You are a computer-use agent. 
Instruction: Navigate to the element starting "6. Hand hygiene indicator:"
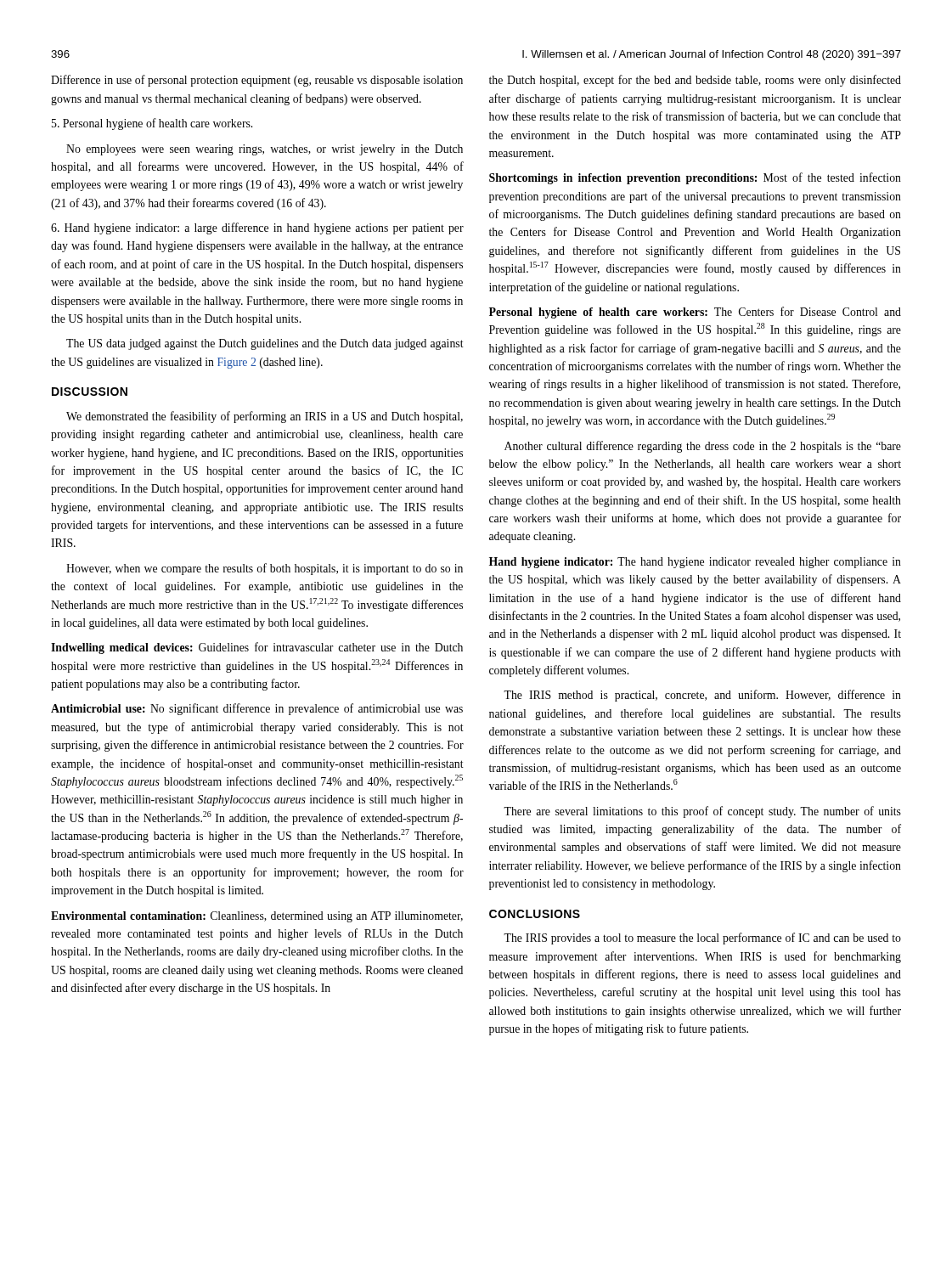[257, 274]
